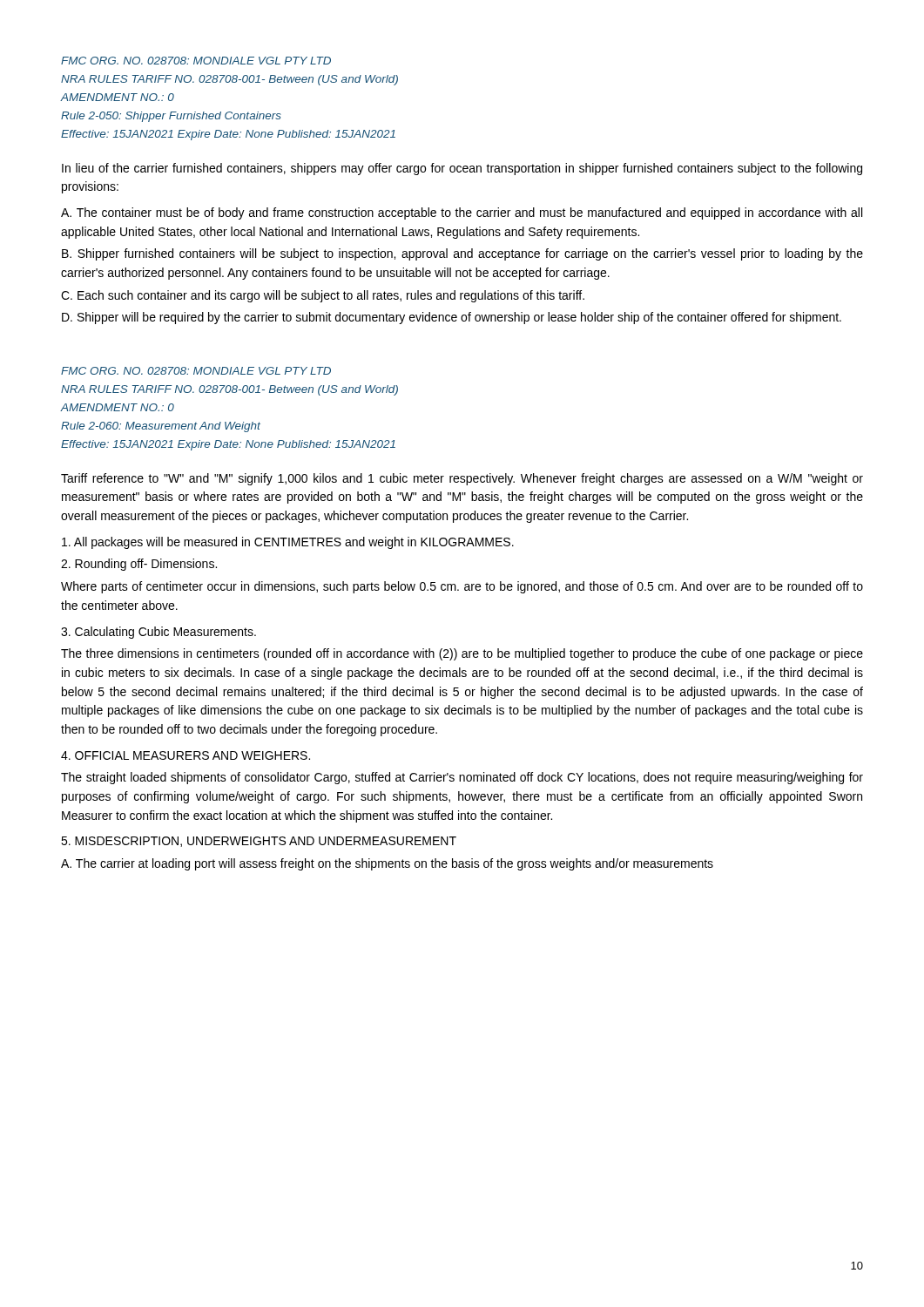
Task: Click on the text starting "Where parts of centimeter occur"
Action: 462,596
